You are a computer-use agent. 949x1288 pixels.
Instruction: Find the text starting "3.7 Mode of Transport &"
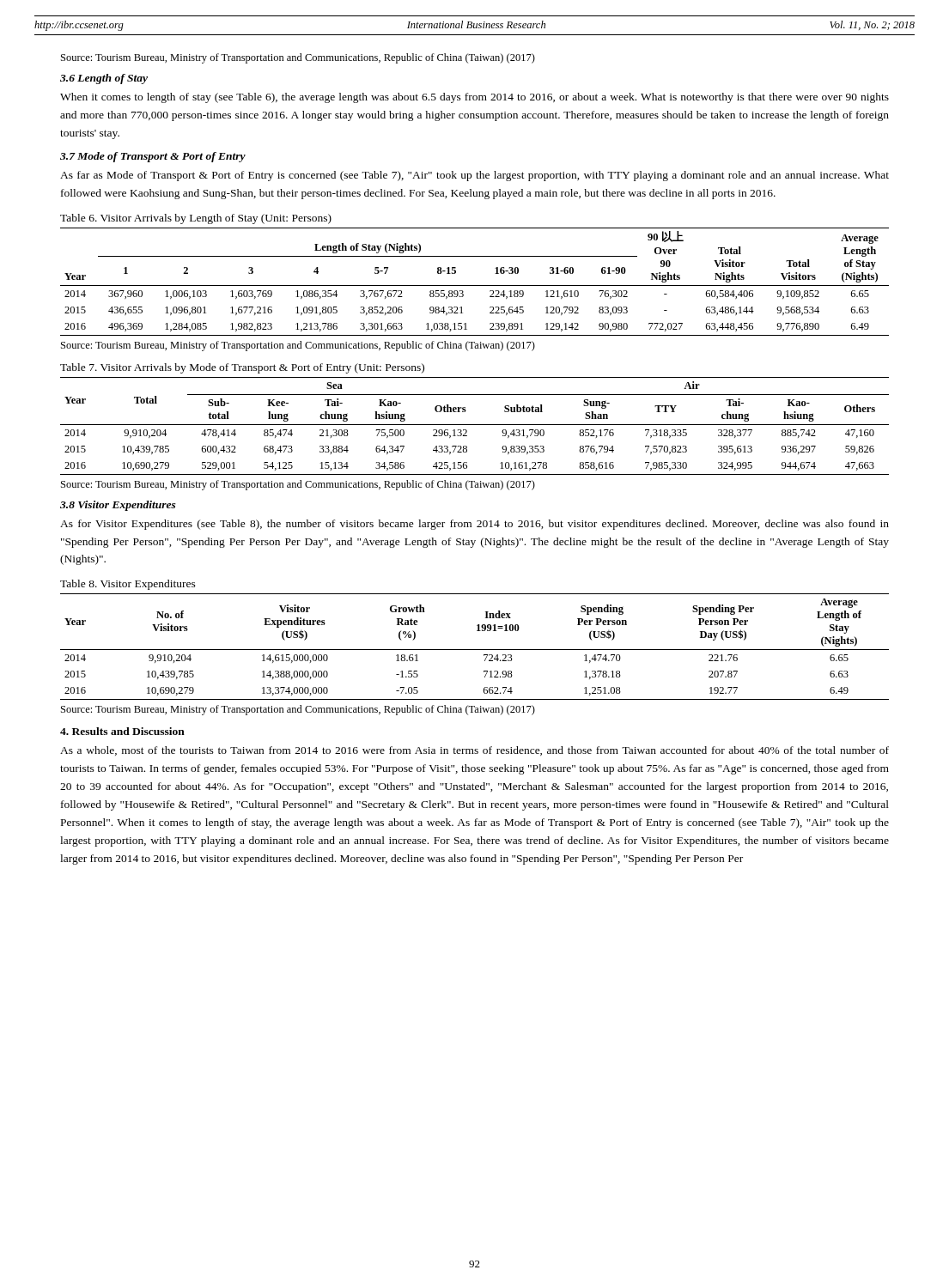point(153,156)
